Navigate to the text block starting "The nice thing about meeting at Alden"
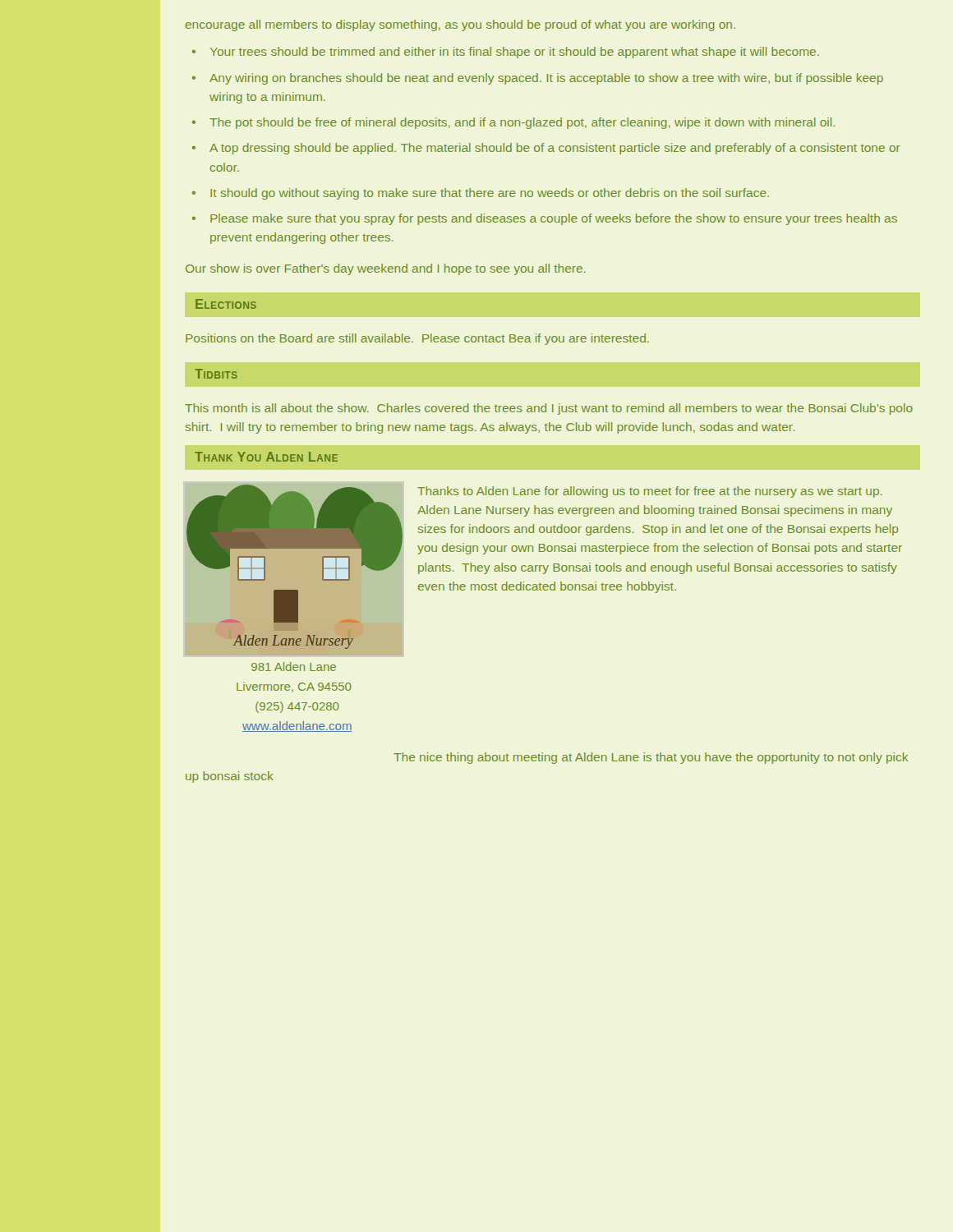The image size is (953, 1232). pos(547,766)
